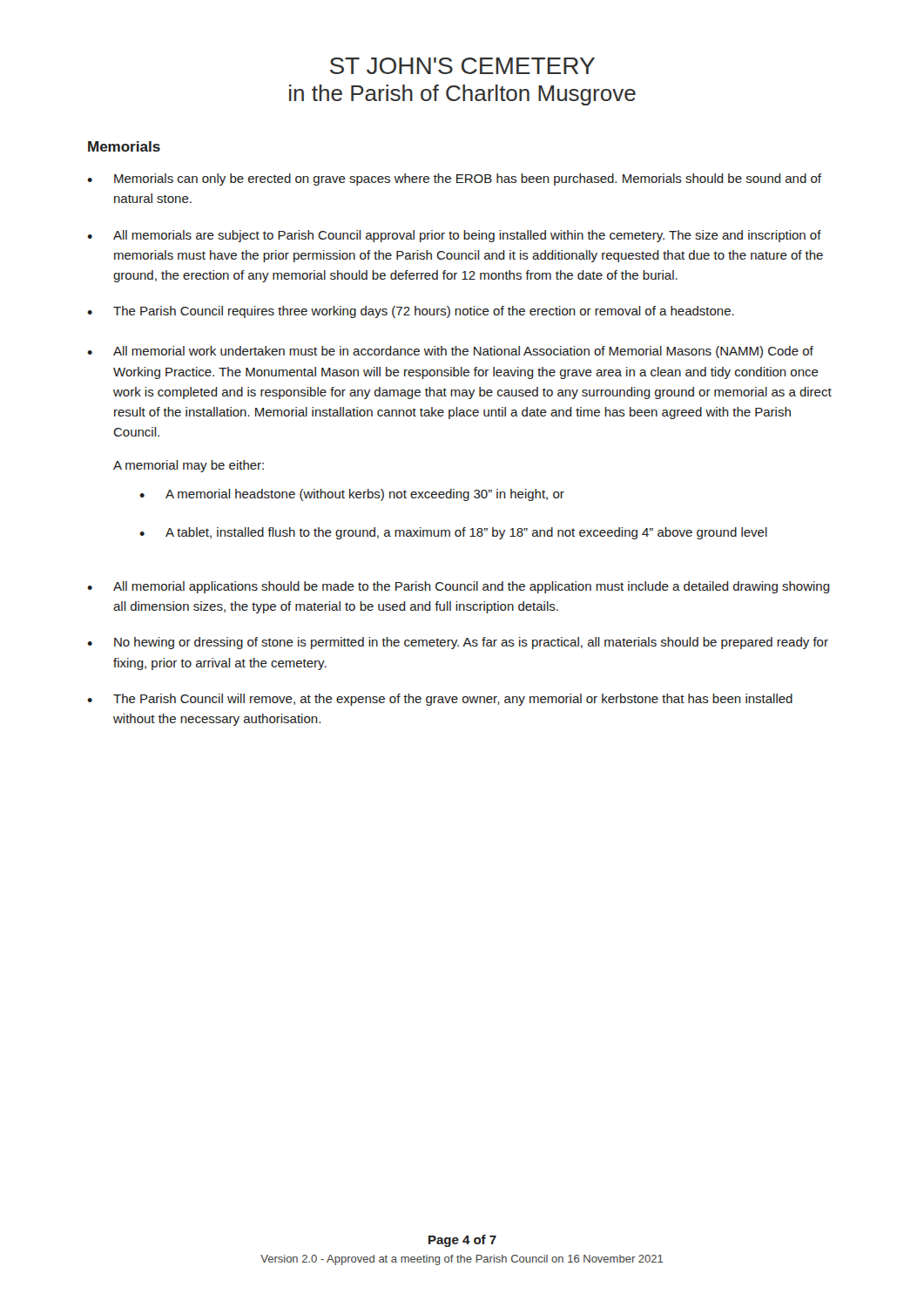Select the passage starting "• A memorial headstone (without kerbs)"
This screenshot has height=1307, width=924.
tap(488, 496)
